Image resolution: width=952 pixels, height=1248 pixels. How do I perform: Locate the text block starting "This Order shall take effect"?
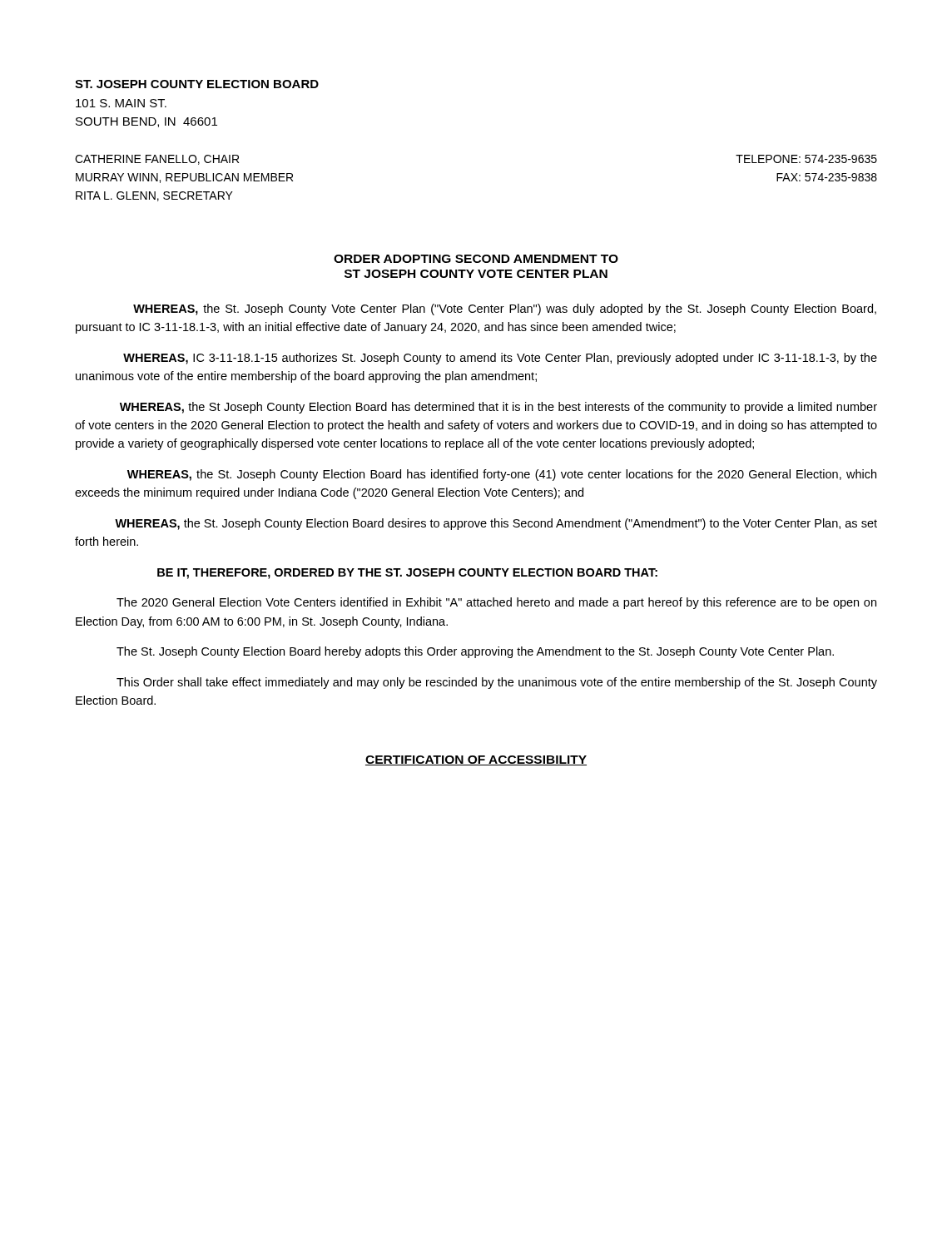point(476,691)
